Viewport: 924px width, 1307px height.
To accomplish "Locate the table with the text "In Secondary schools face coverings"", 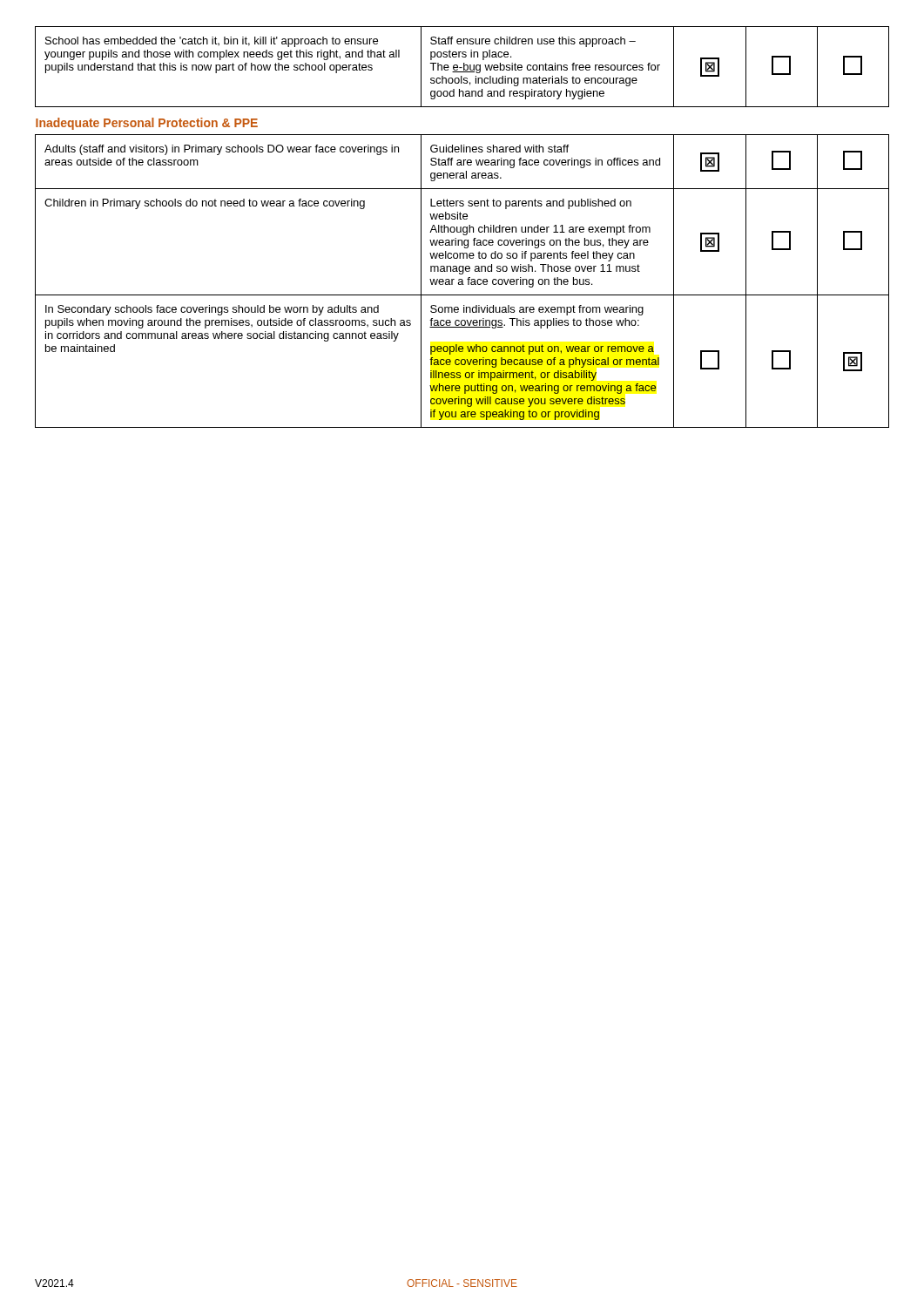I will click(462, 227).
